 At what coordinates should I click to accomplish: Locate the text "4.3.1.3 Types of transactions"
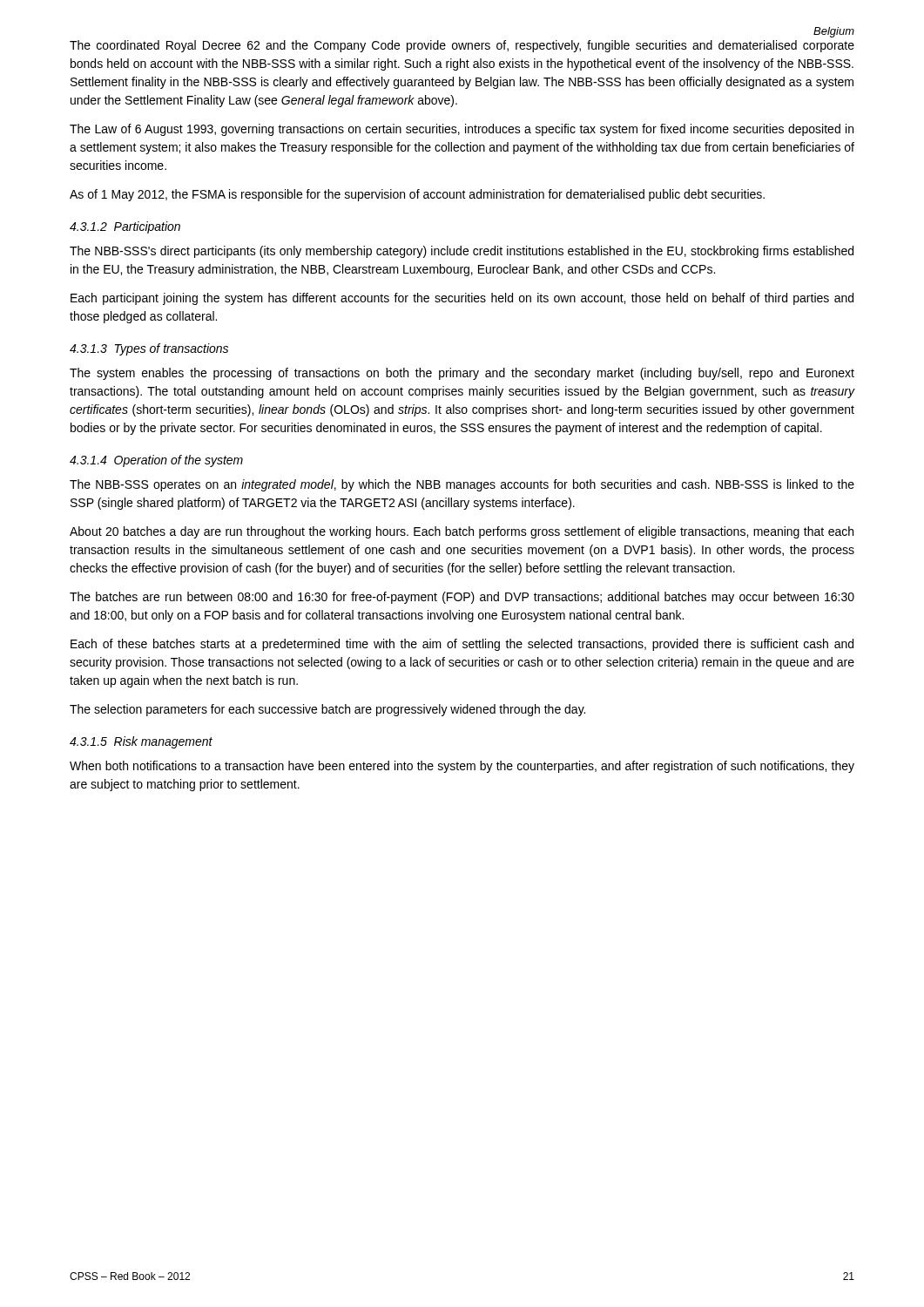point(149,349)
